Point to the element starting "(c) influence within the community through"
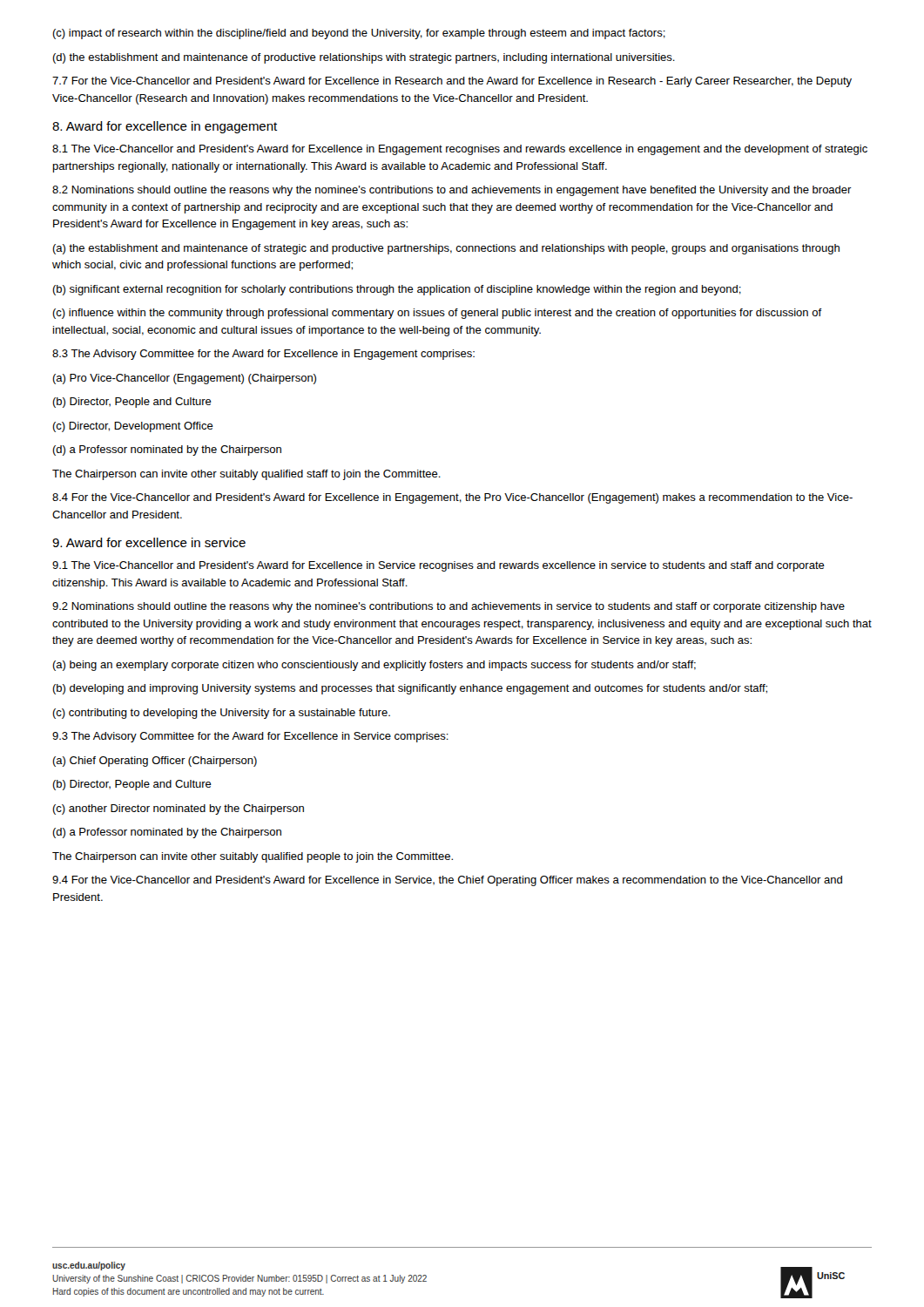Screen dimensions: 1307x924 coord(462,321)
